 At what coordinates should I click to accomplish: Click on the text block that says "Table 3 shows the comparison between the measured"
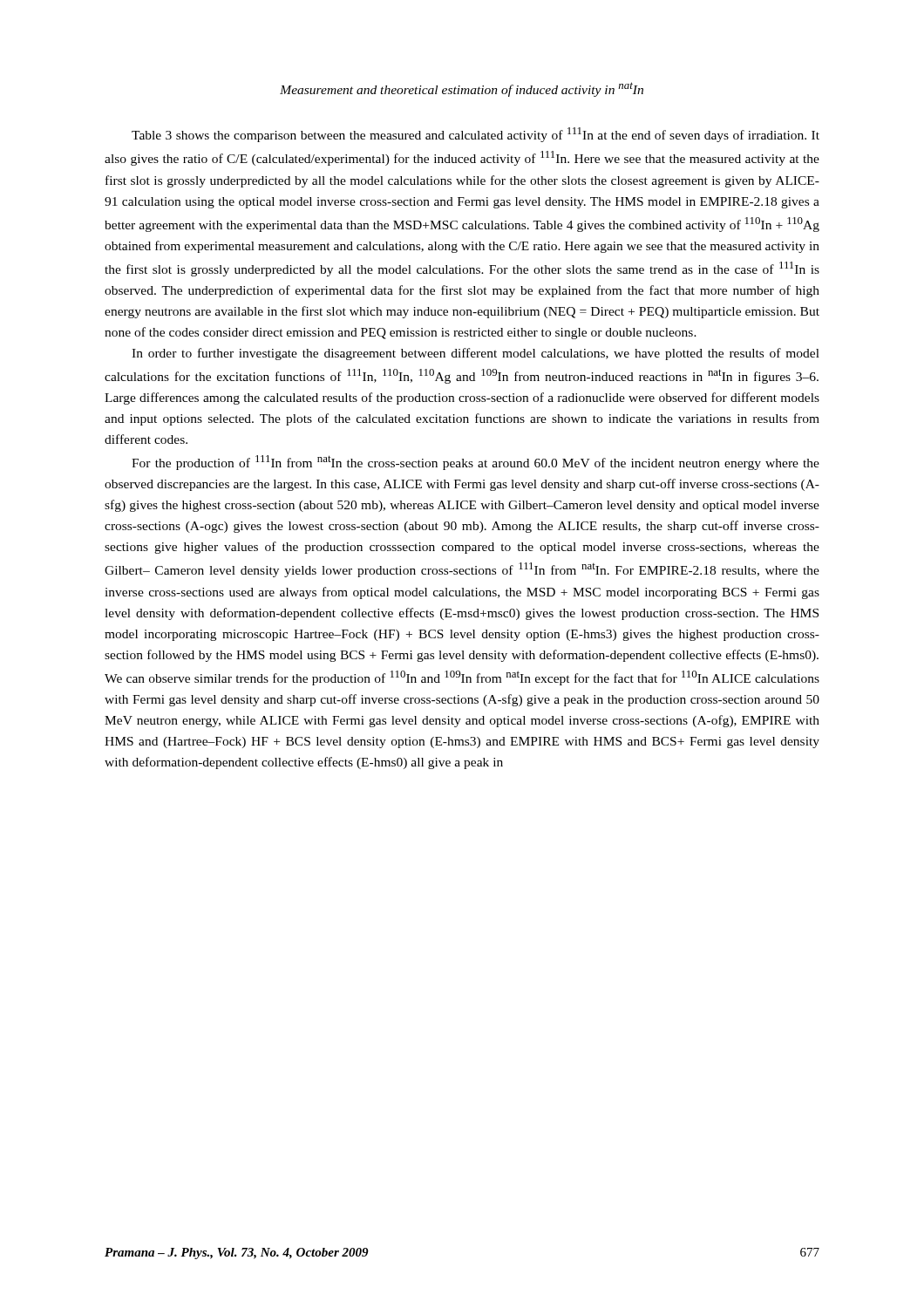[x=462, y=447]
